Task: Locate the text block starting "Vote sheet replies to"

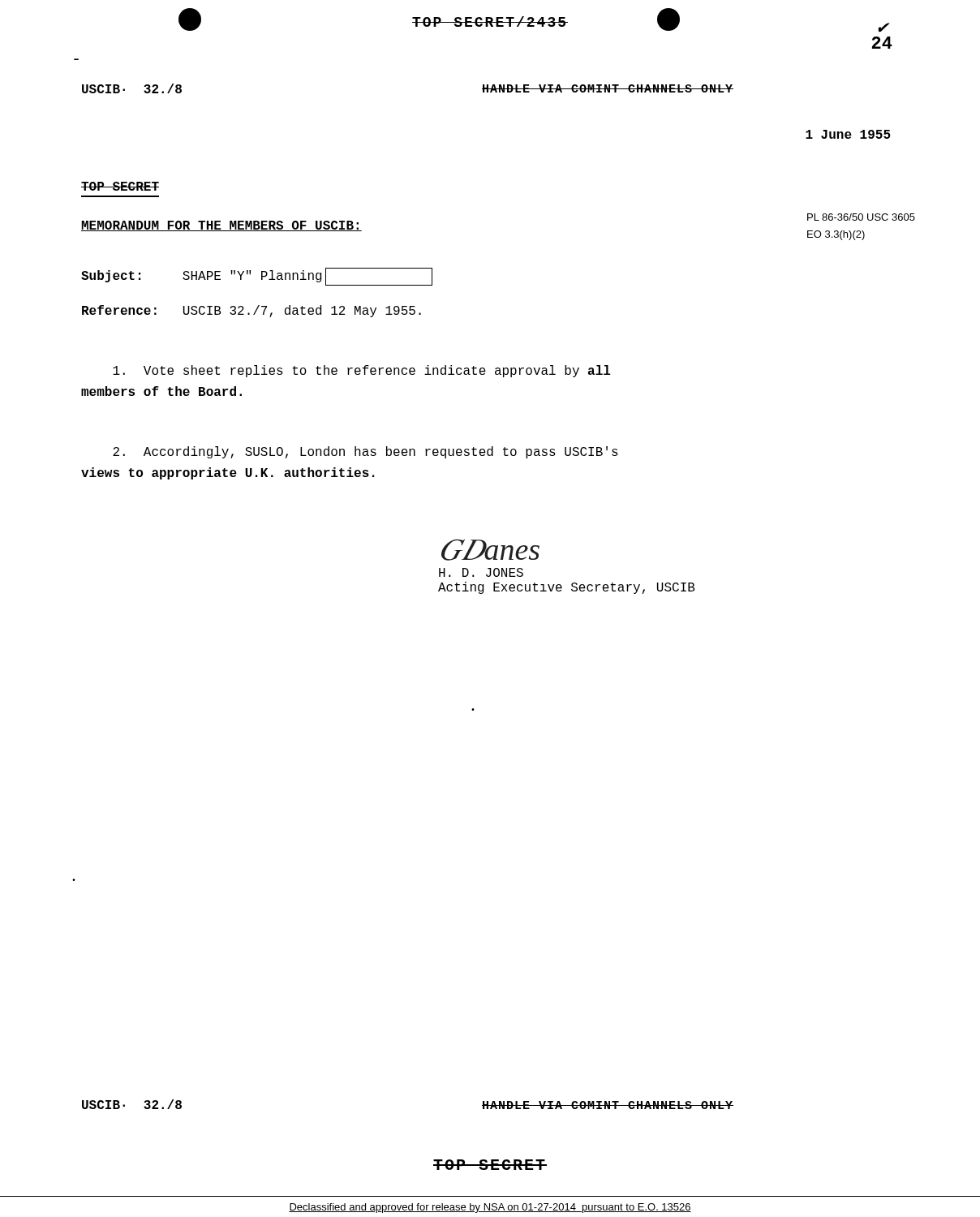Action: (346, 382)
